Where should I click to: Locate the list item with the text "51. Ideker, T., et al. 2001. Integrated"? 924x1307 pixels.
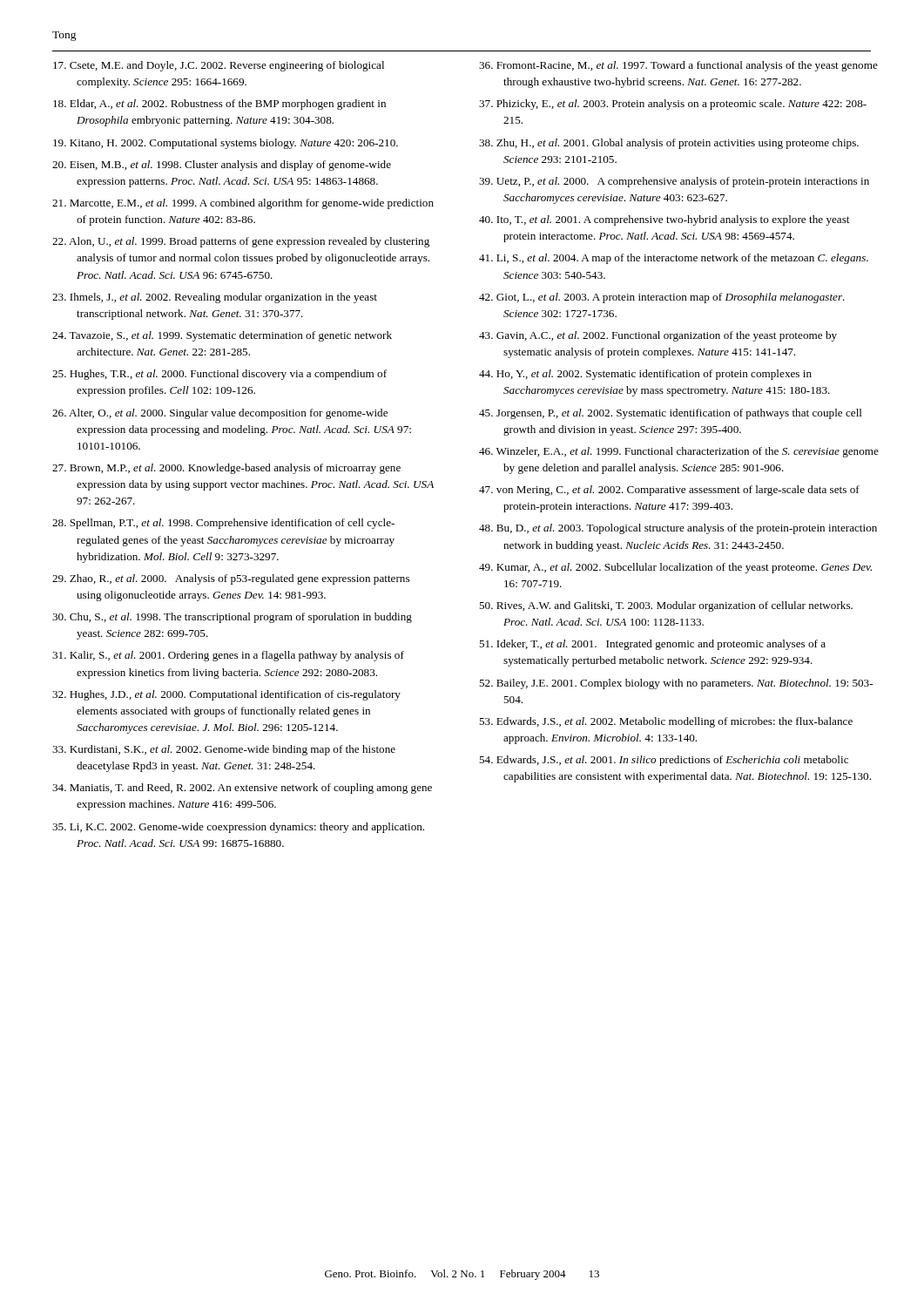pos(652,652)
